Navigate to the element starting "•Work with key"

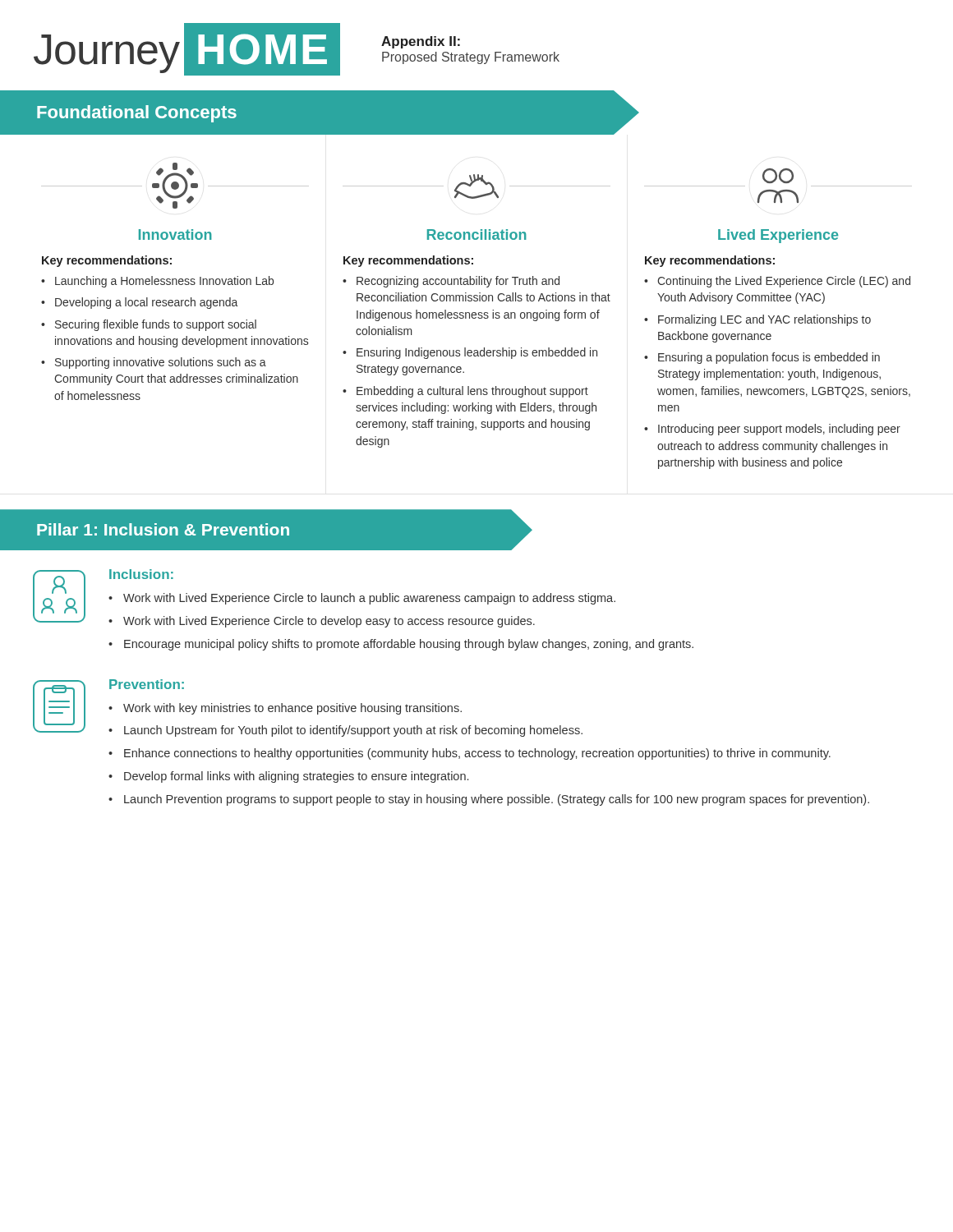(x=286, y=708)
